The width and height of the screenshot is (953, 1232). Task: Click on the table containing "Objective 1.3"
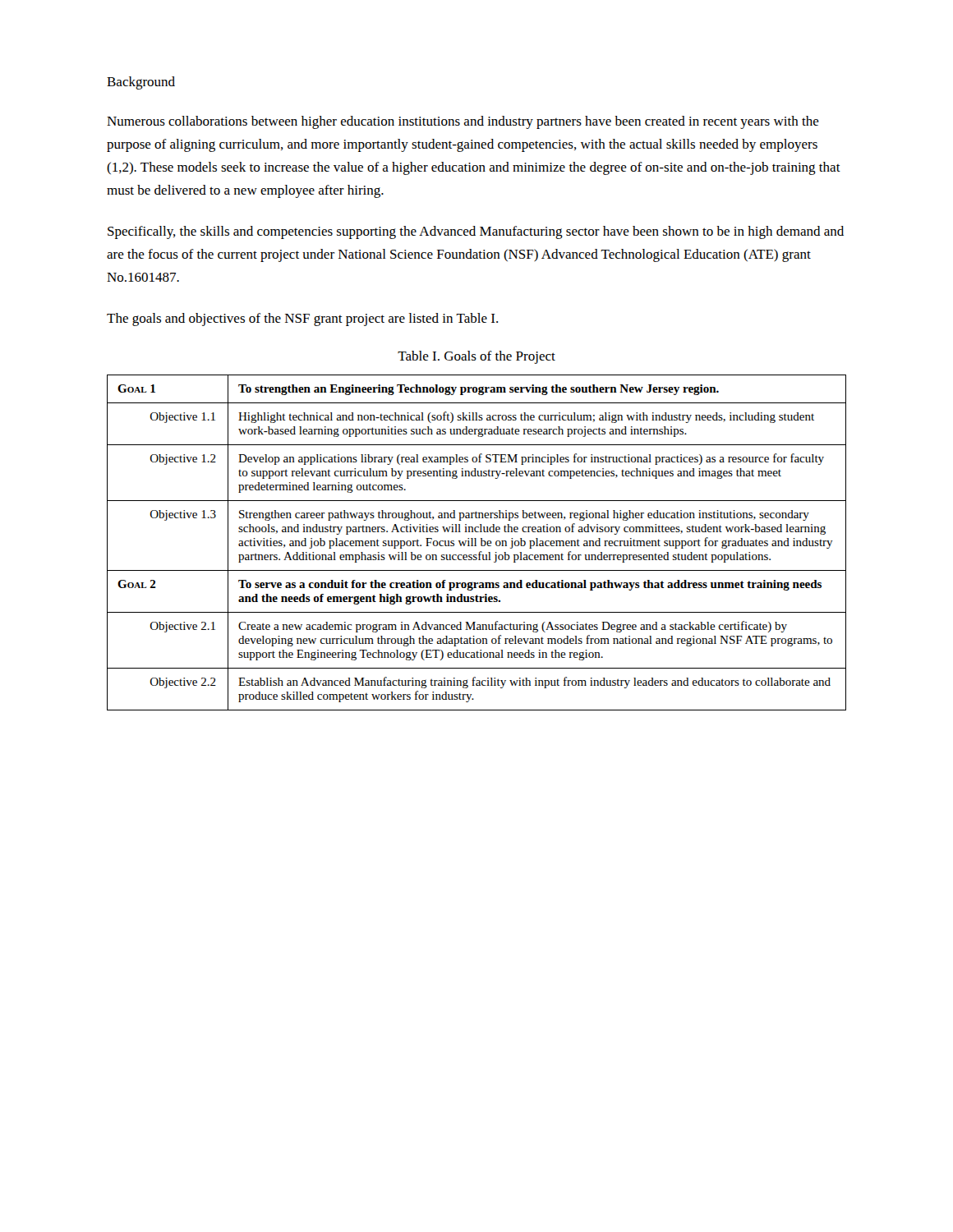pos(476,543)
